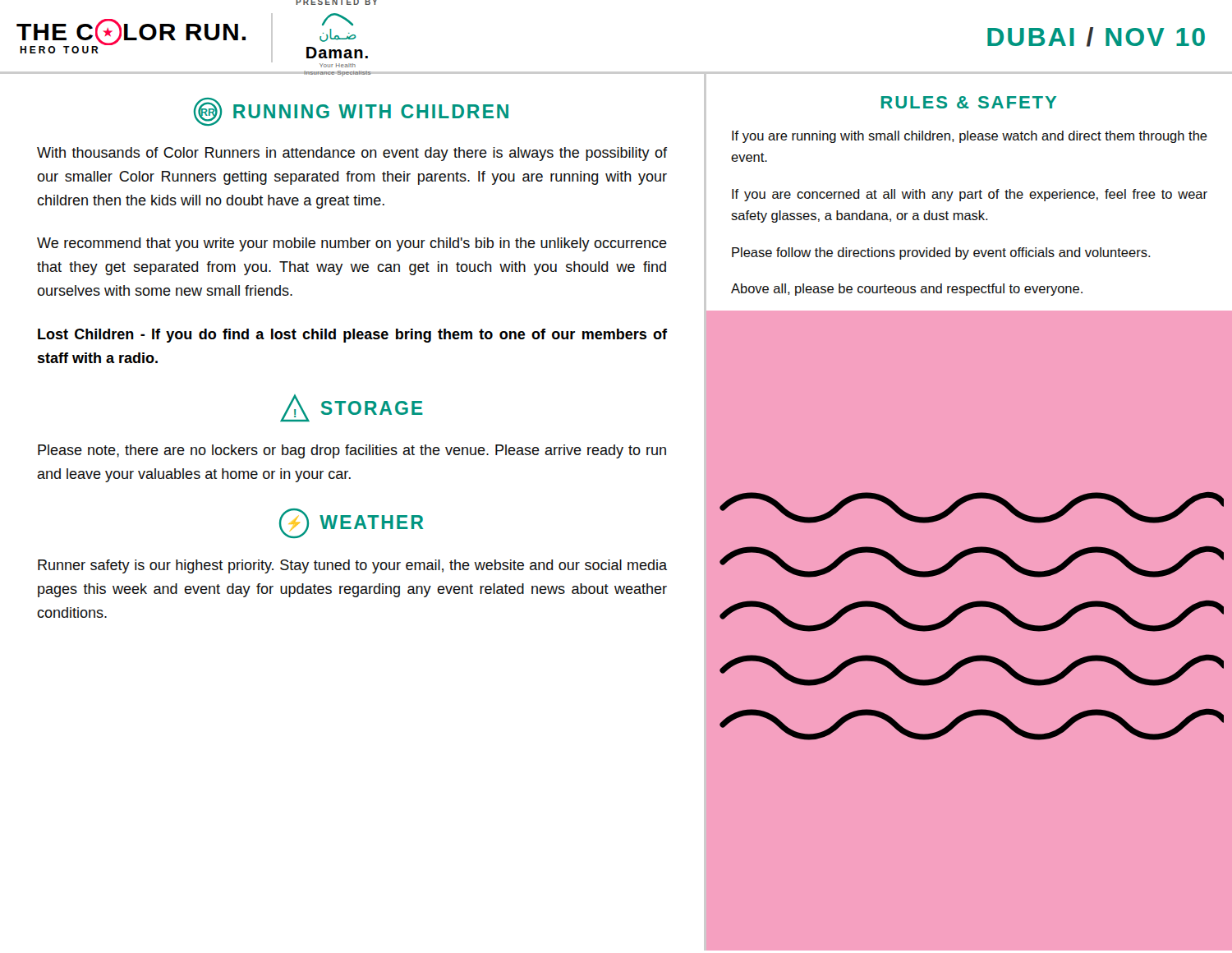Select the text block with the text "Please follow the directions provided"
Image resolution: width=1232 pixels, height=953 pixels.
(x=941, y=252)
